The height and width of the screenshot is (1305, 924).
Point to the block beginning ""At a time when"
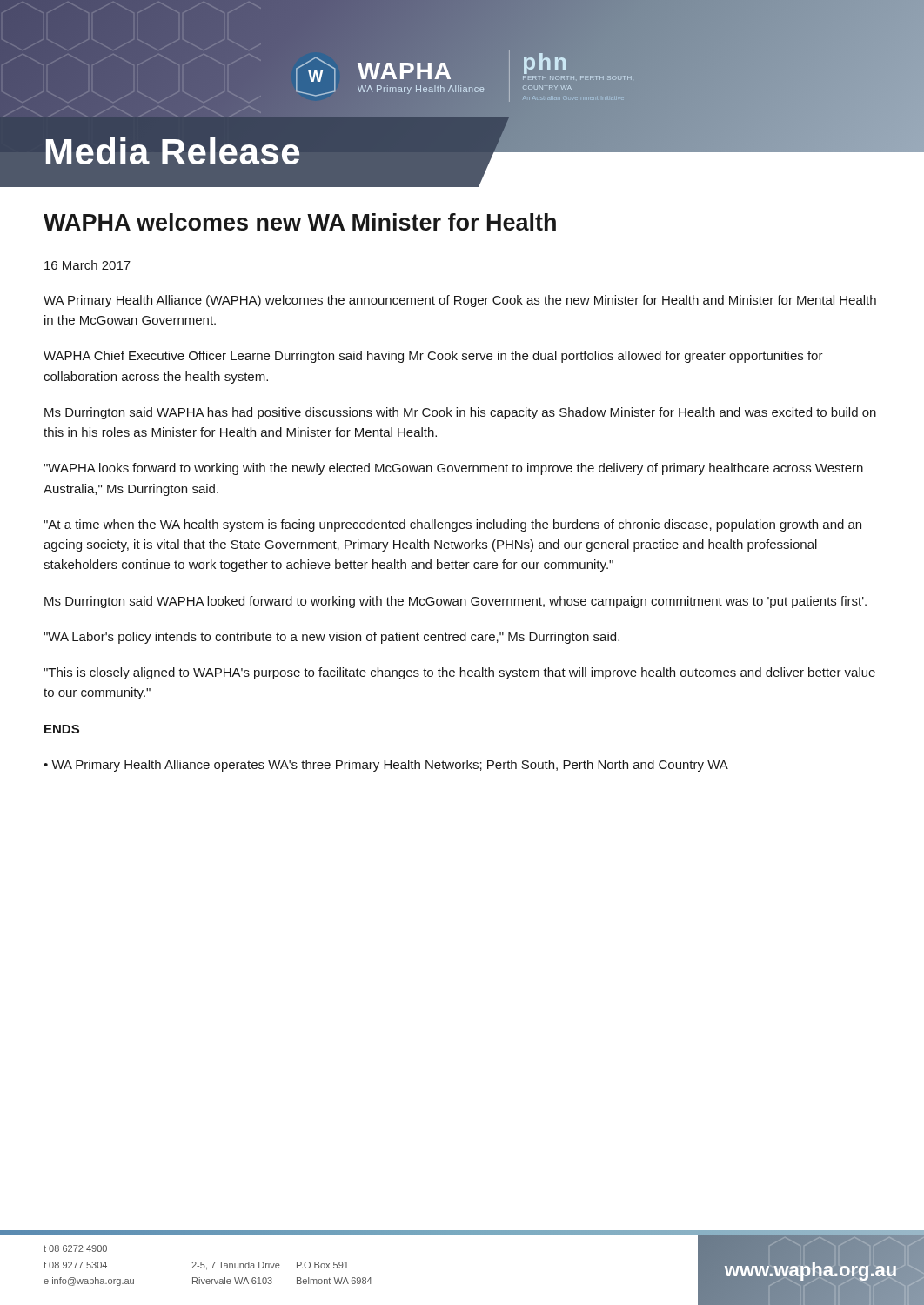click(x=462, y=544)
